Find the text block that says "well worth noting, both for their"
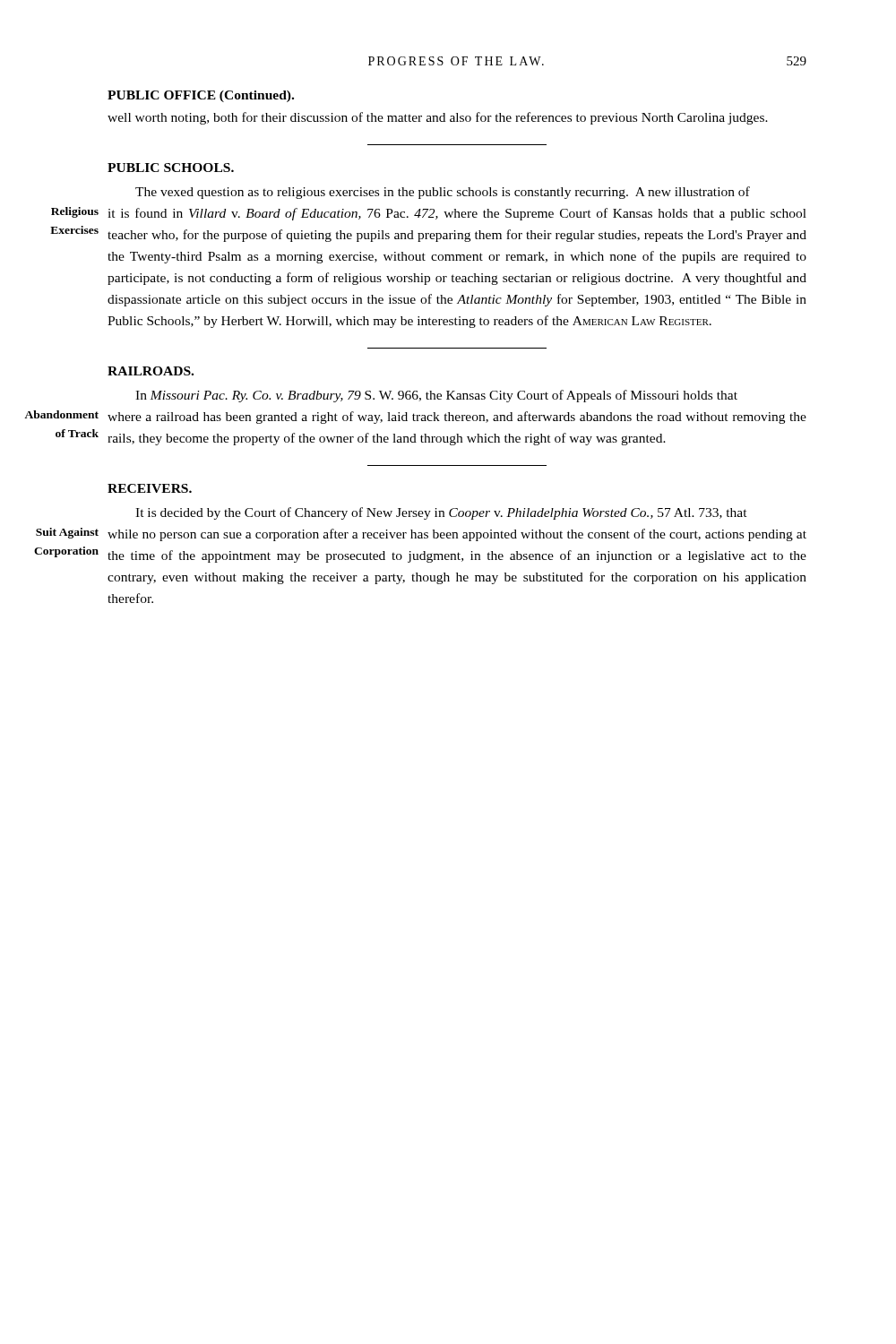This screenshot has width=896, height=1344. [x=438, y=117]
